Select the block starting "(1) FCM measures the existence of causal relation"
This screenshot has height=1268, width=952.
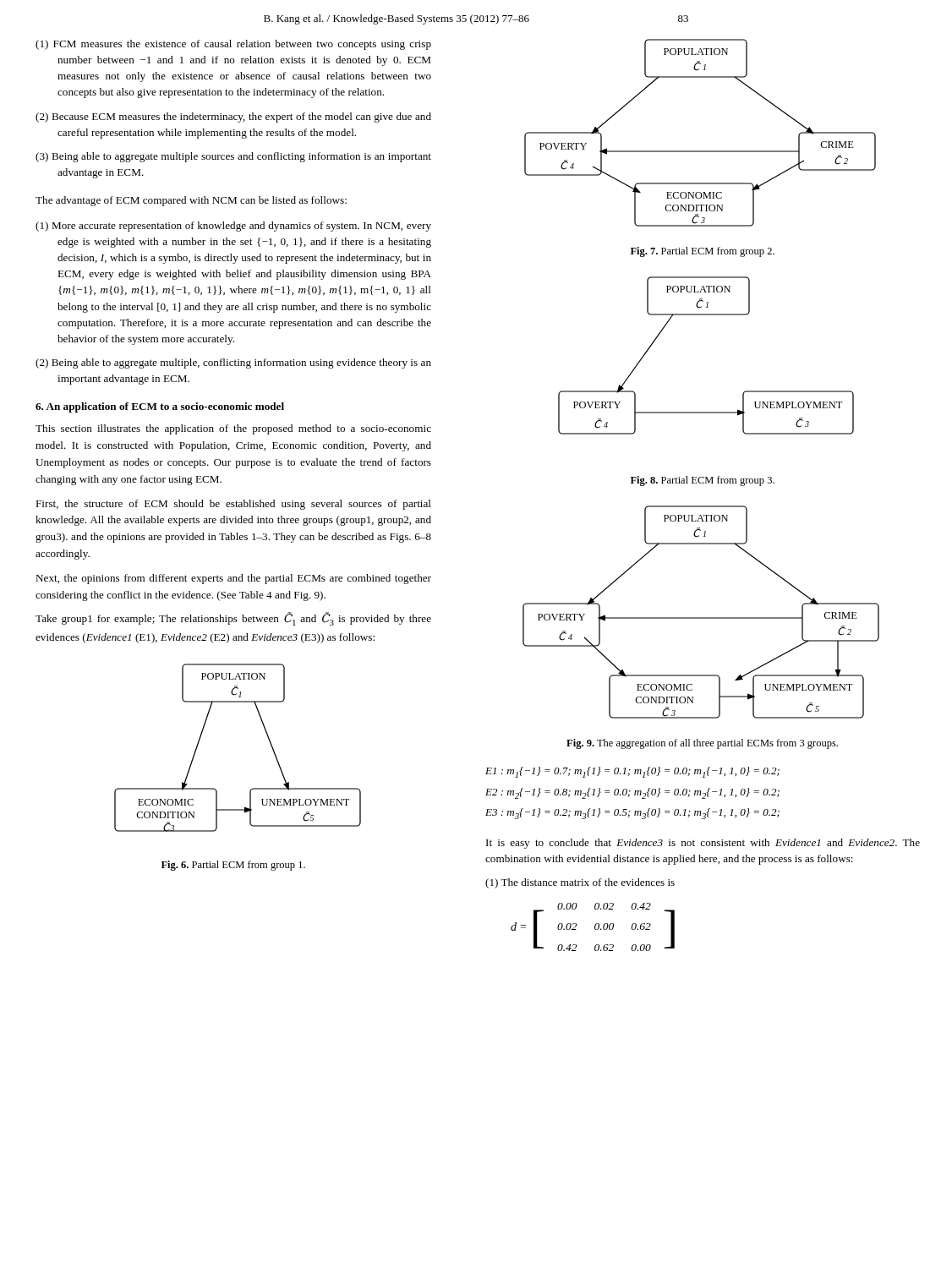point(233,68)
